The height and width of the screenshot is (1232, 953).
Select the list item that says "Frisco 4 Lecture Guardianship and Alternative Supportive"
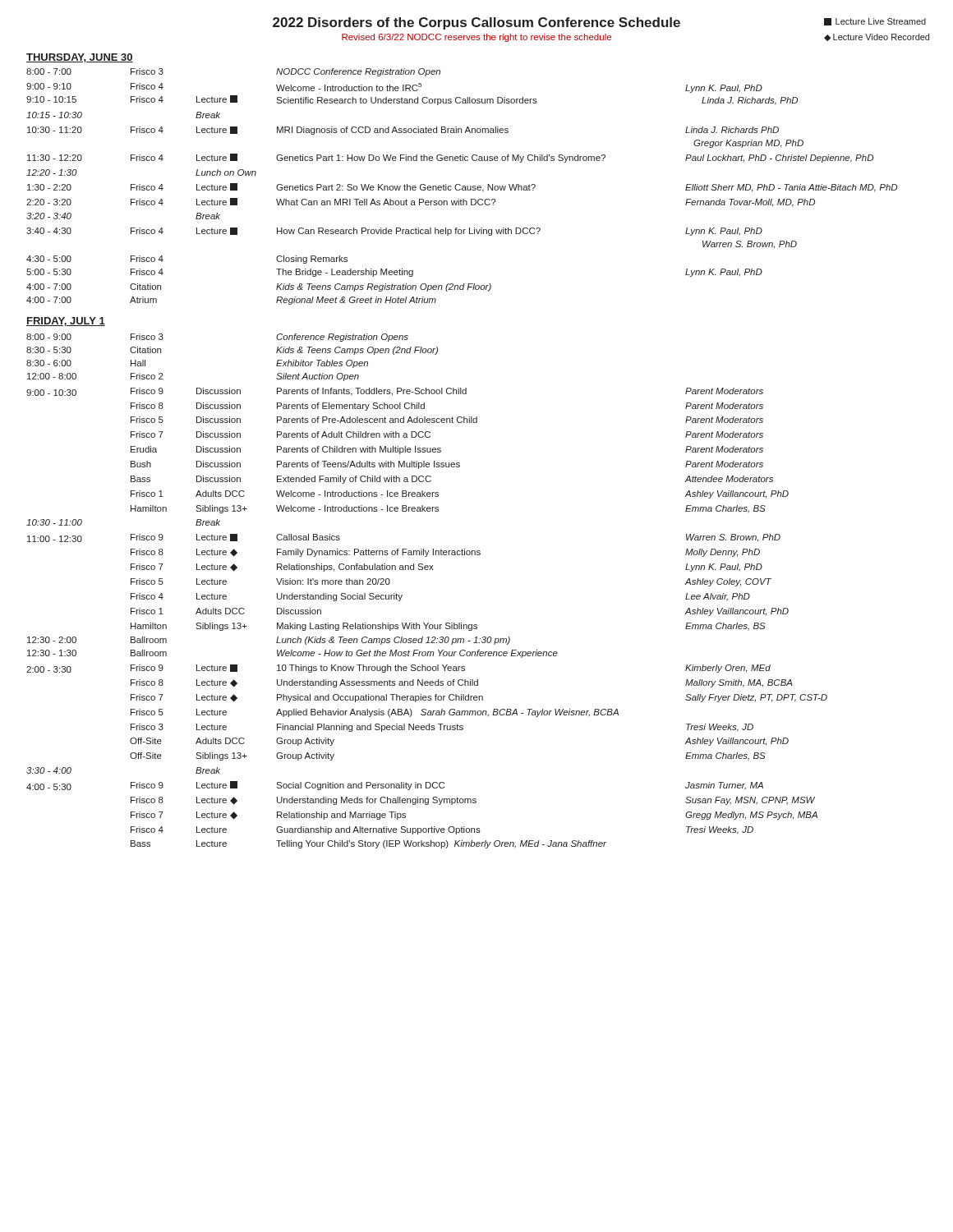tap(528, 830)
